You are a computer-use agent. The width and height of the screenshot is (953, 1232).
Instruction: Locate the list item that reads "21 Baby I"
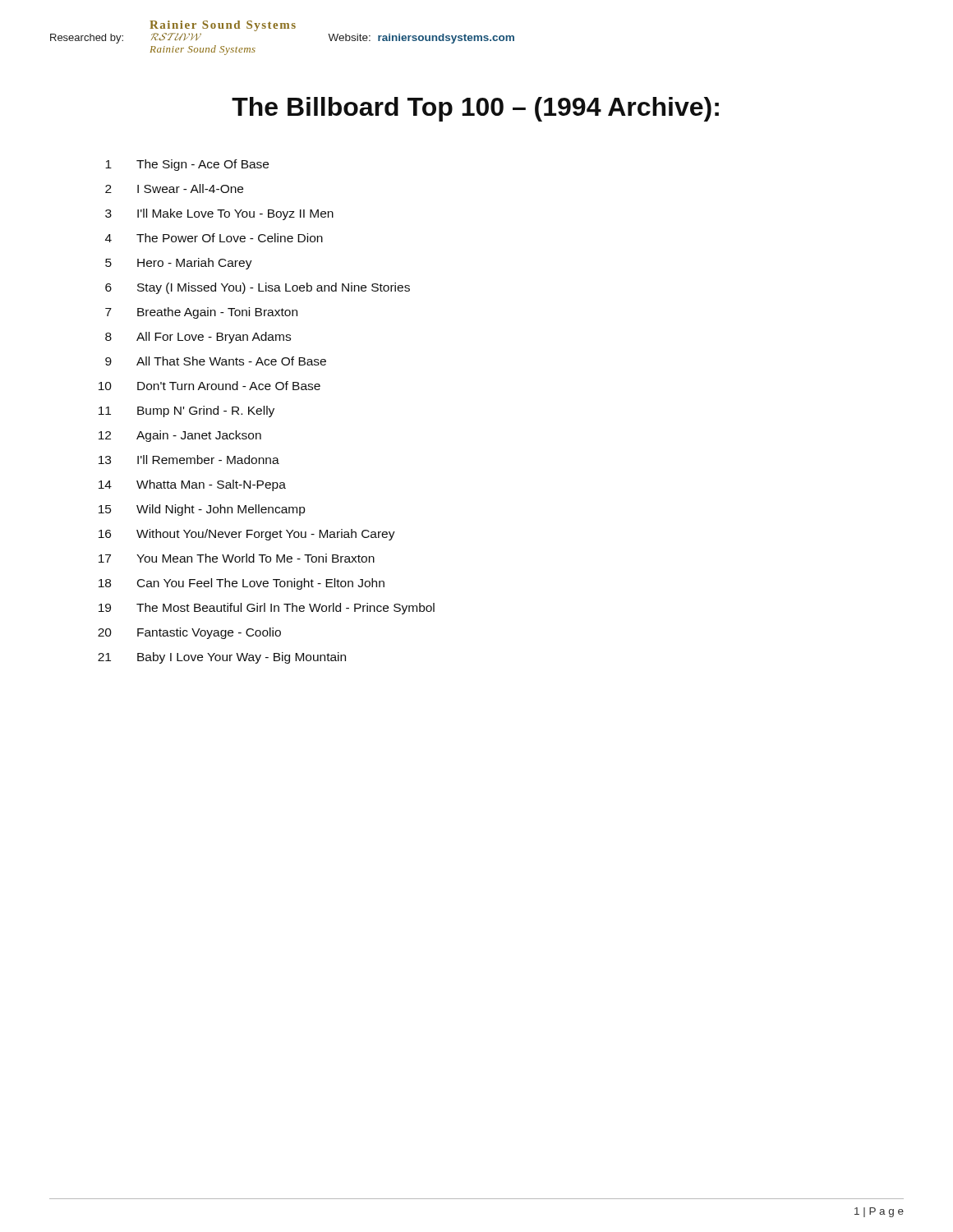206,657
